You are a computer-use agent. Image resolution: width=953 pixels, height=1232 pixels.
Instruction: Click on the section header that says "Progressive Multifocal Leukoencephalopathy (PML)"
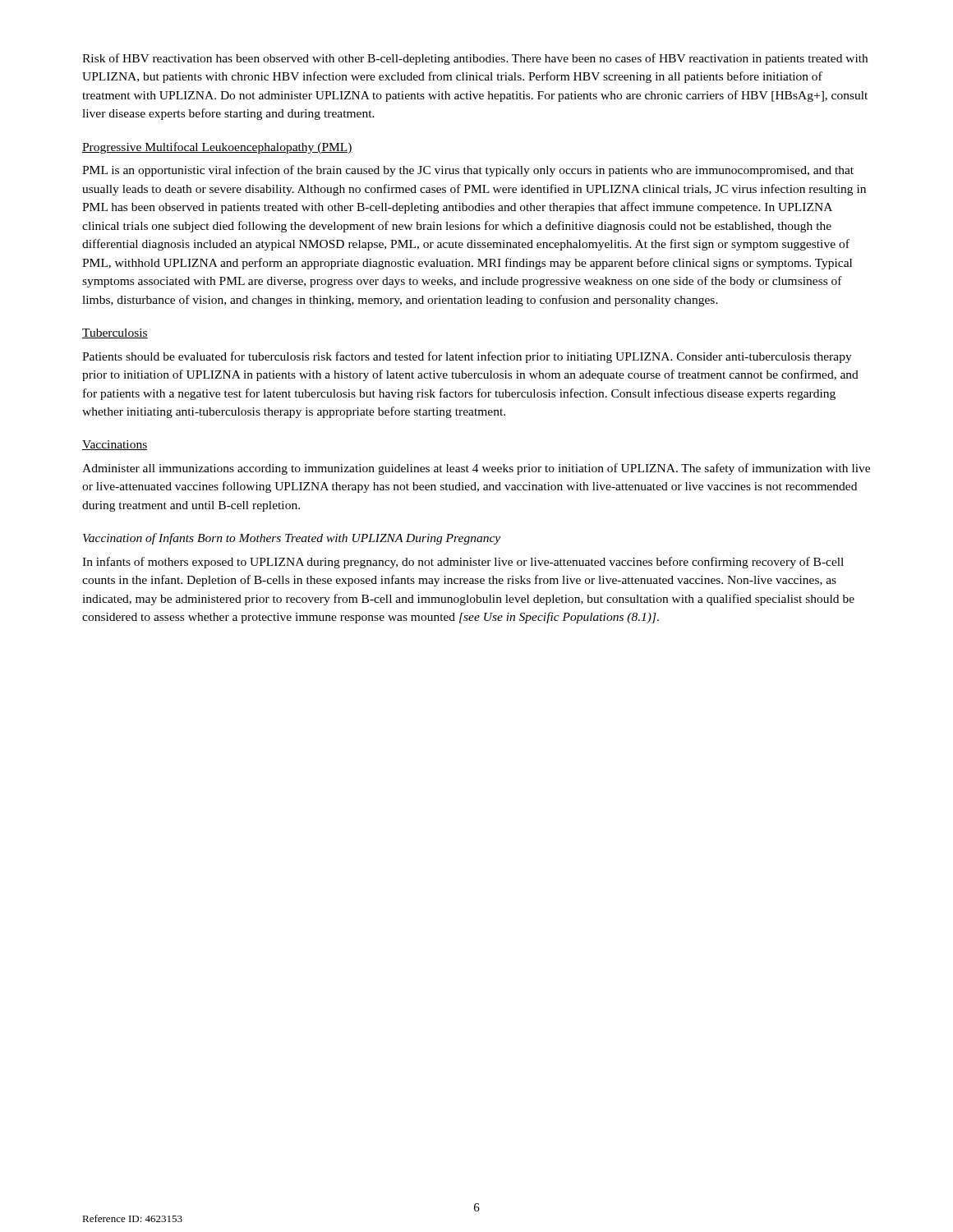pos(217,147)
